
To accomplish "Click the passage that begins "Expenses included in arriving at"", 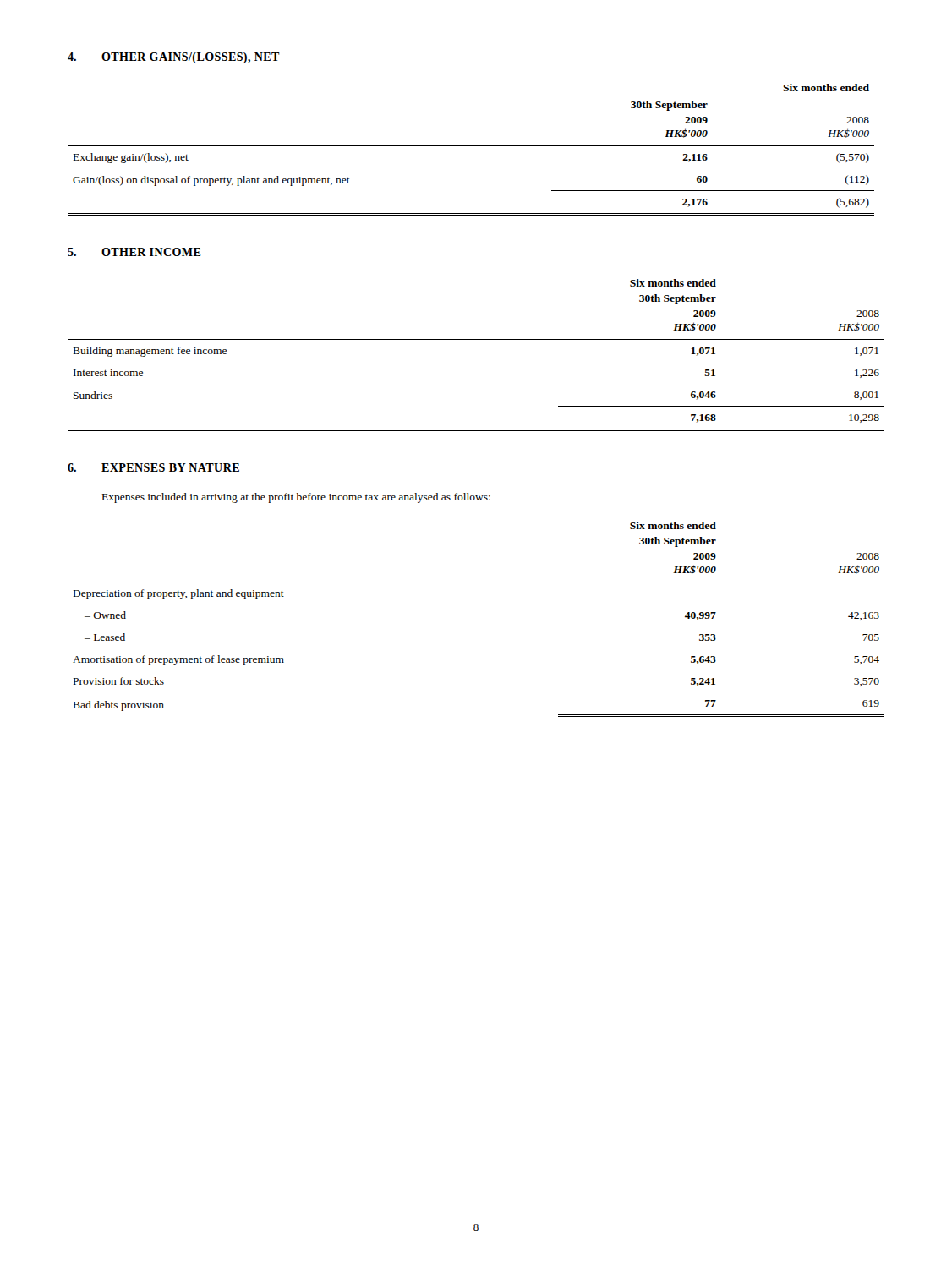I will pos(296,497).
